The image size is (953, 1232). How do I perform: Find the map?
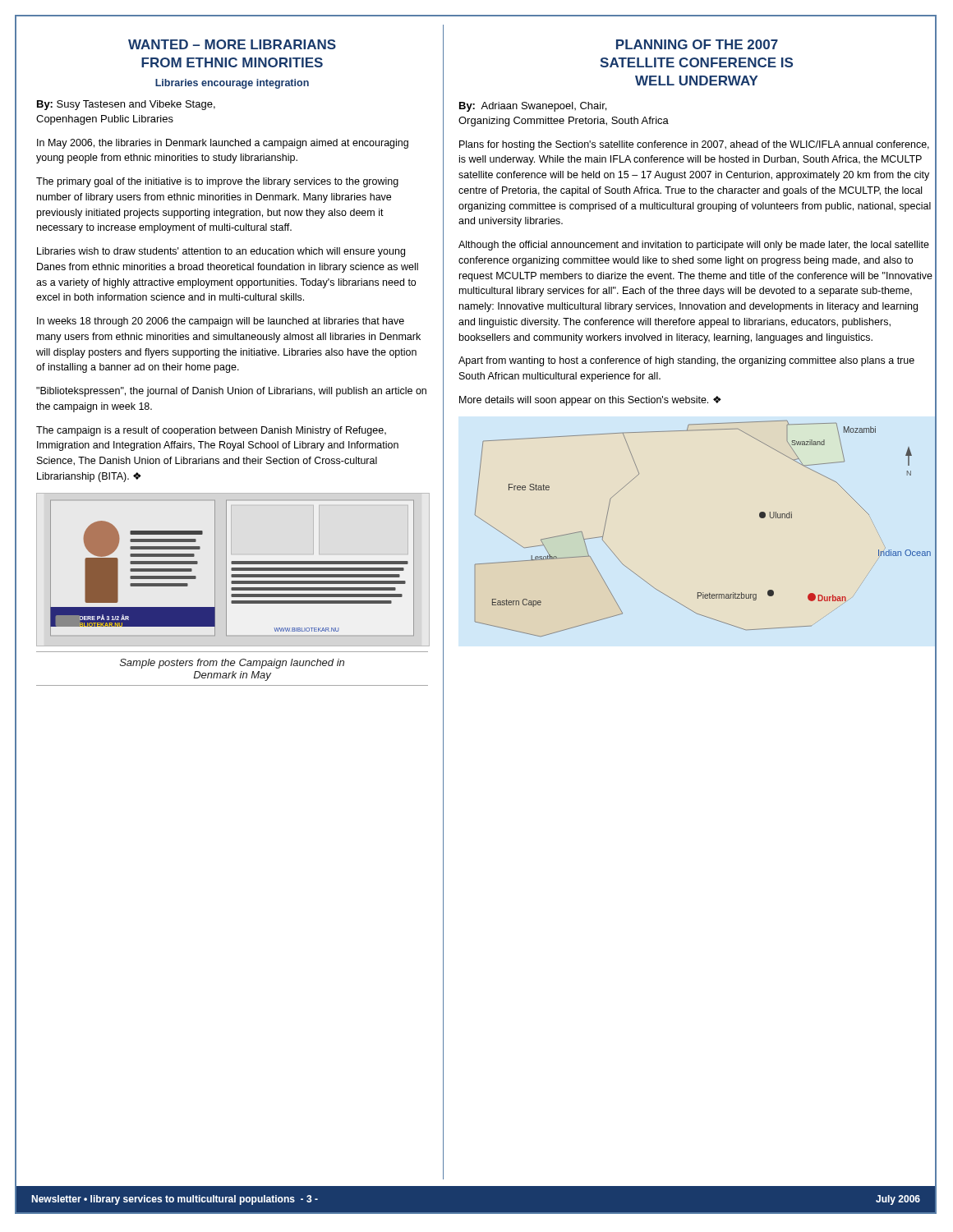pos(697,531)
